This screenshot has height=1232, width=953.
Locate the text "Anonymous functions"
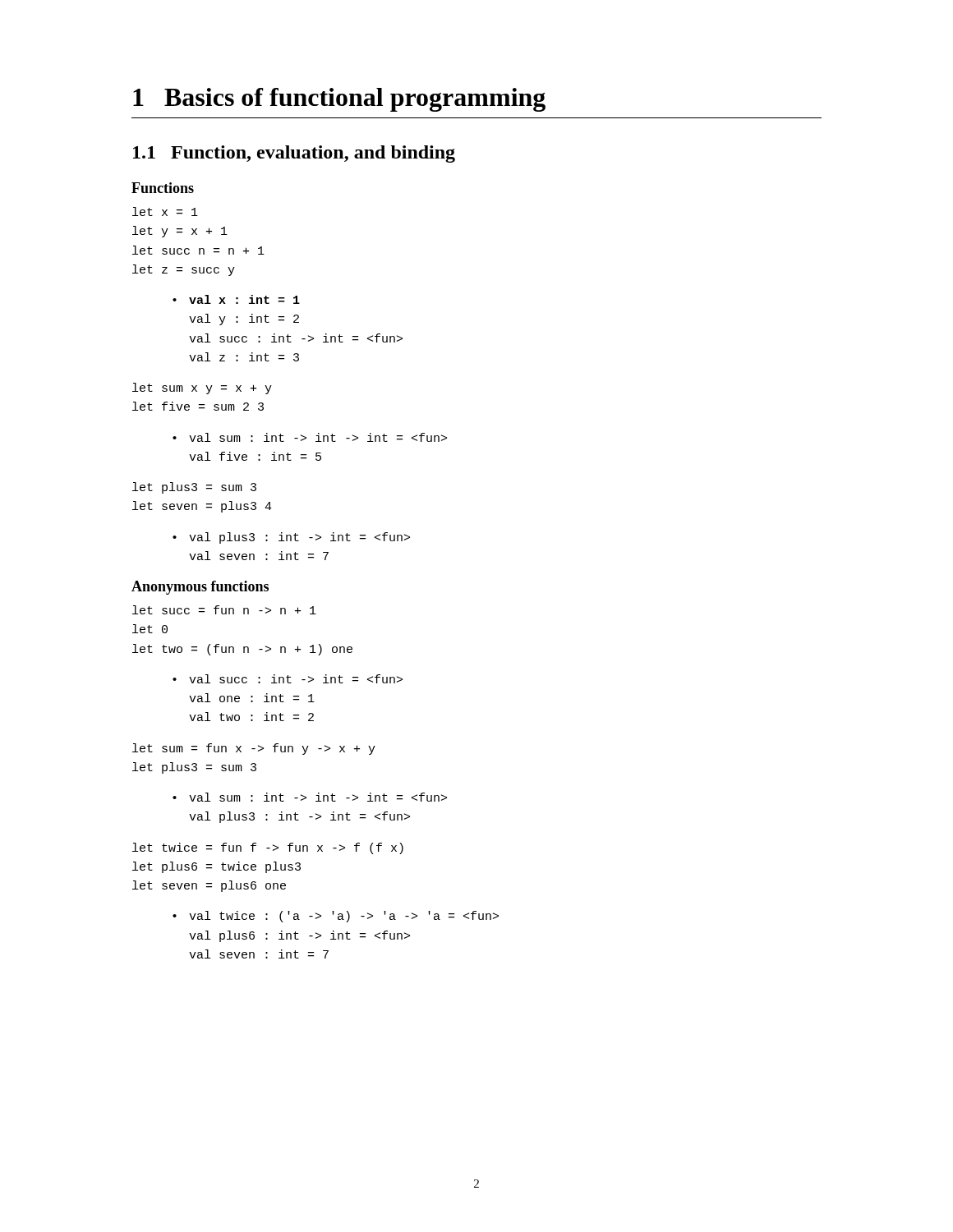point(200,588)
